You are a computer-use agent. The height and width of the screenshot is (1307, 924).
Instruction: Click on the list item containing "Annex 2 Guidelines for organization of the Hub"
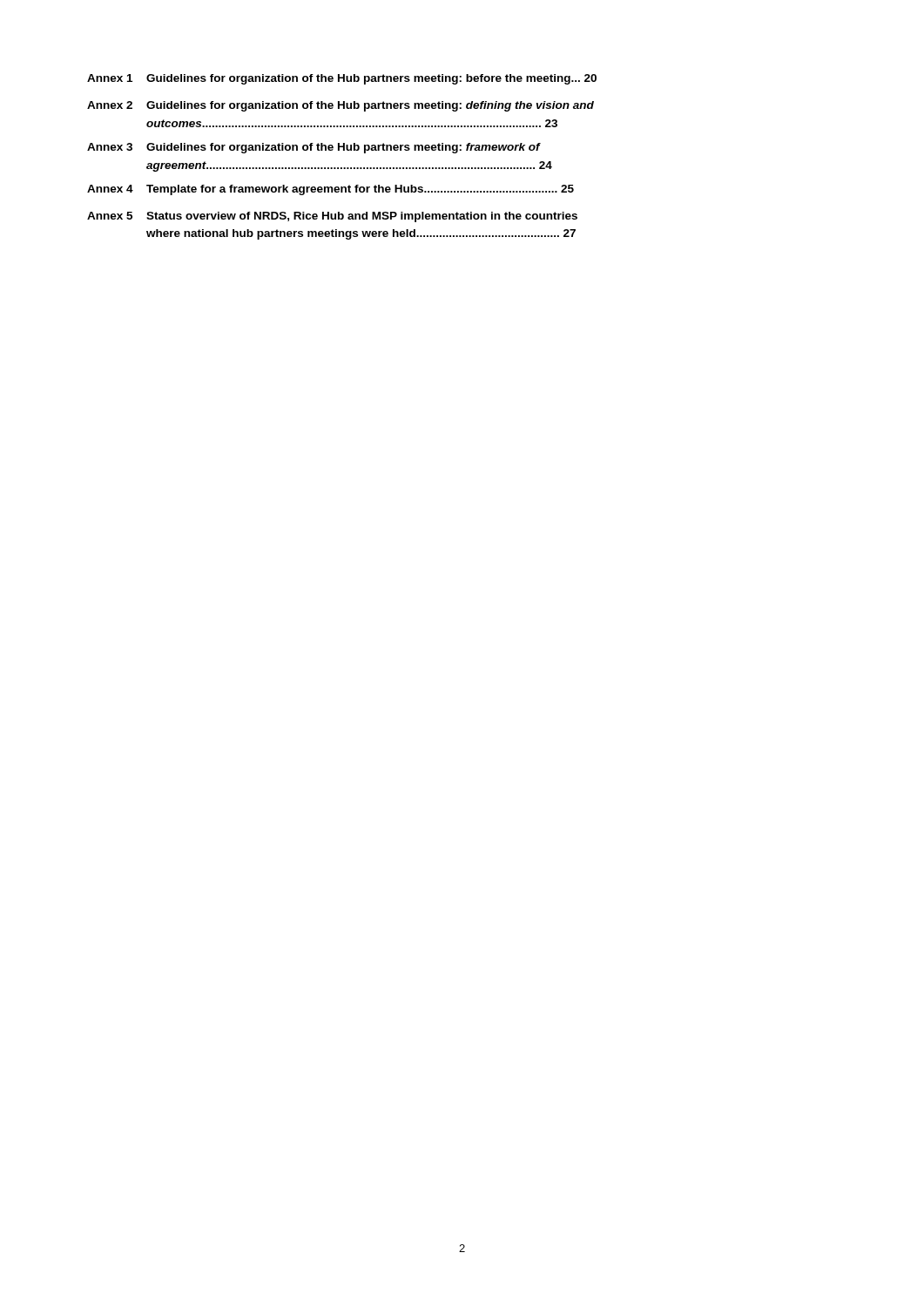click(x=462, y=106)
